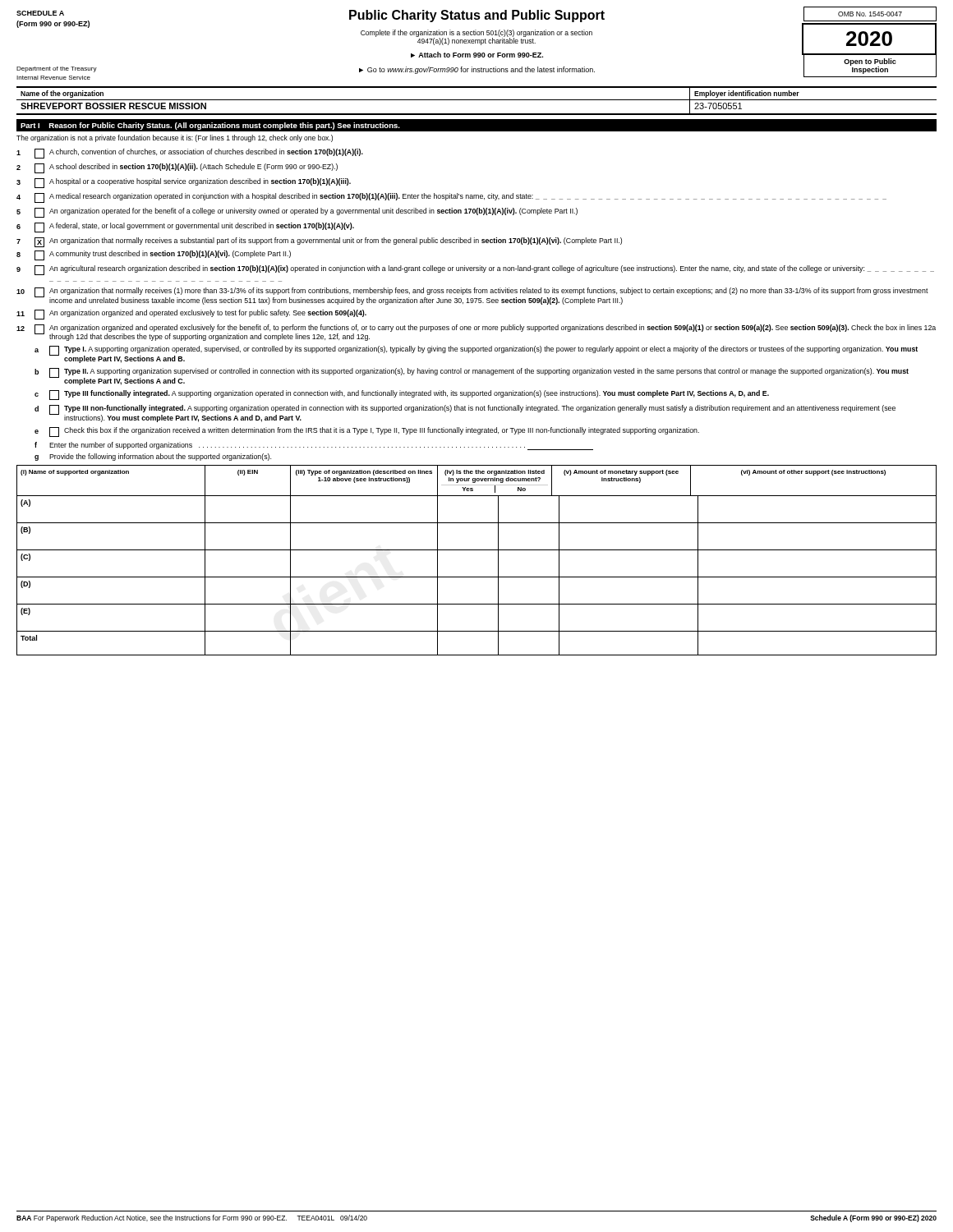Click the passage that begins "g Provide the following information"

tap(486, 456)
